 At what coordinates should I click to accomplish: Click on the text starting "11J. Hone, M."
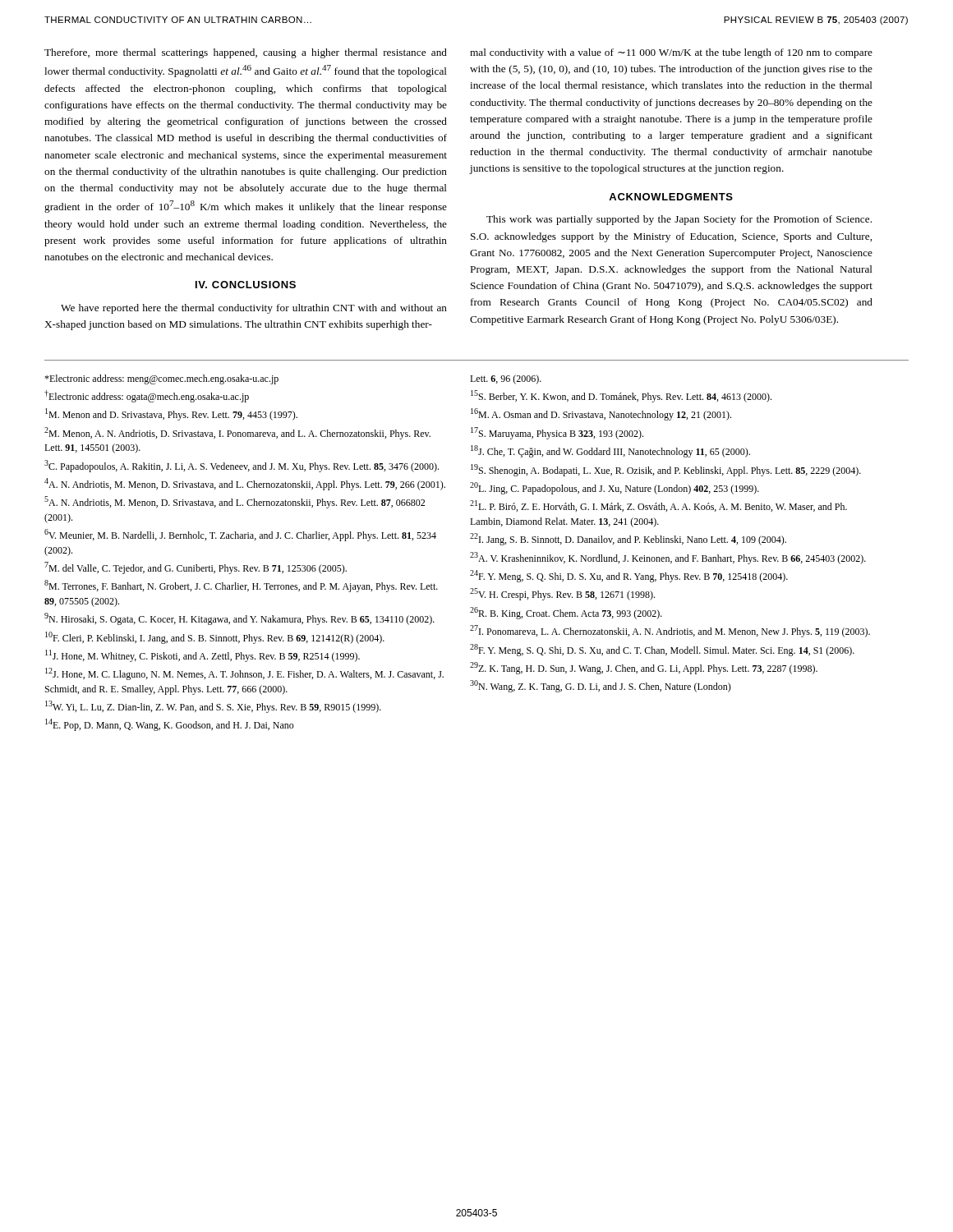coord(202,656)
